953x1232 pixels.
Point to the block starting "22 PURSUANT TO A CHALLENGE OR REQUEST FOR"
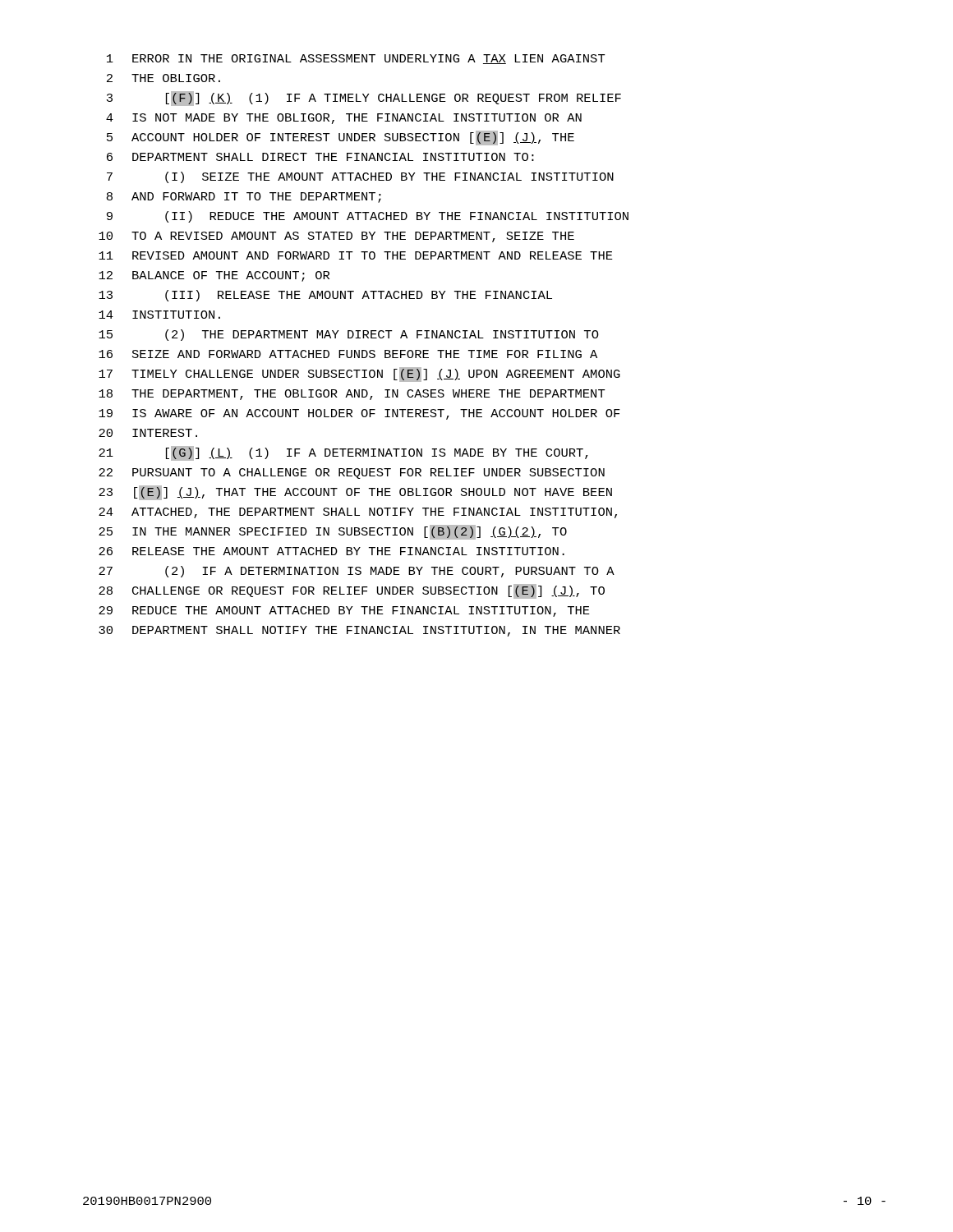(485, 473)
